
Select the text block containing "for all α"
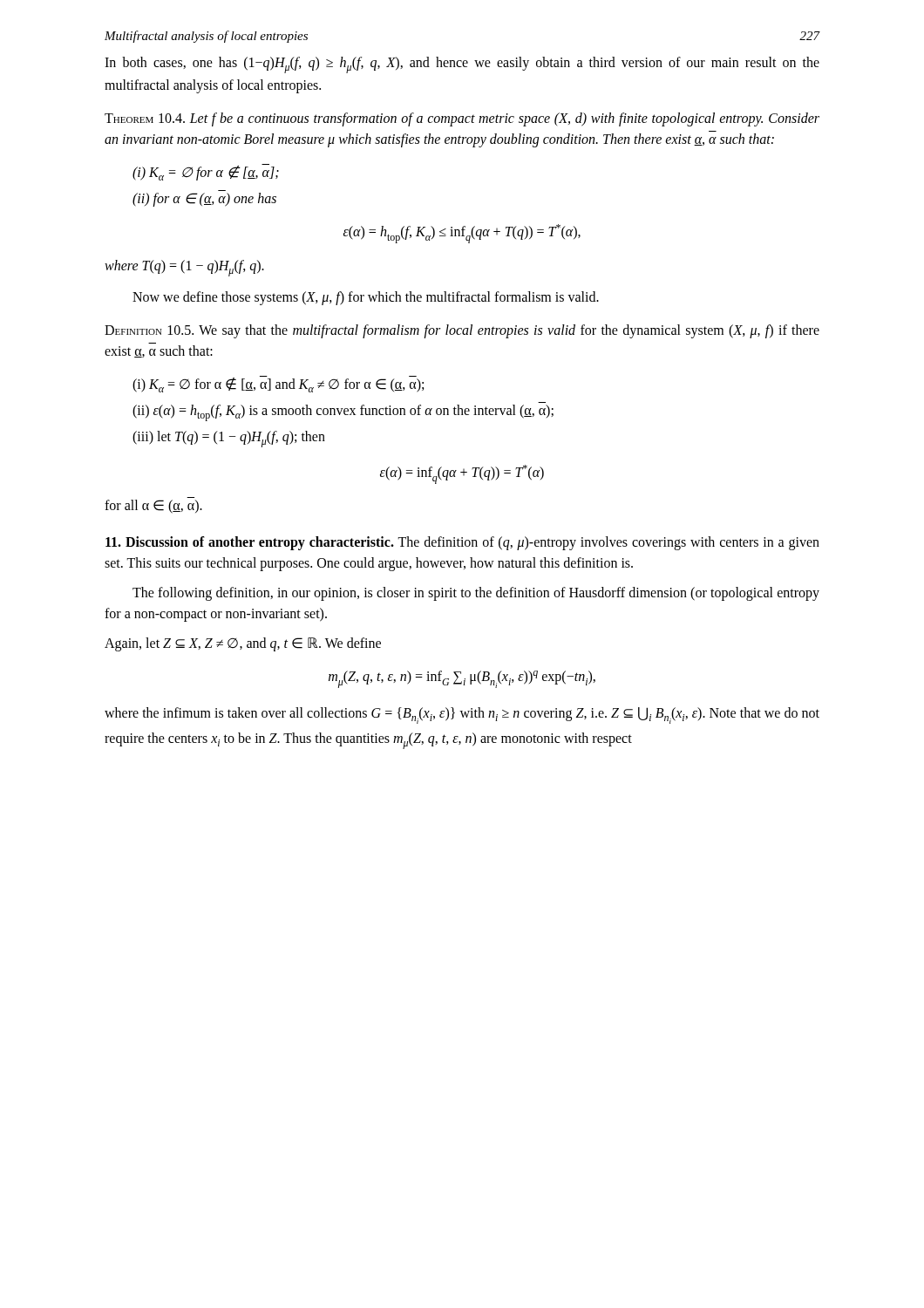click(153, 507)
